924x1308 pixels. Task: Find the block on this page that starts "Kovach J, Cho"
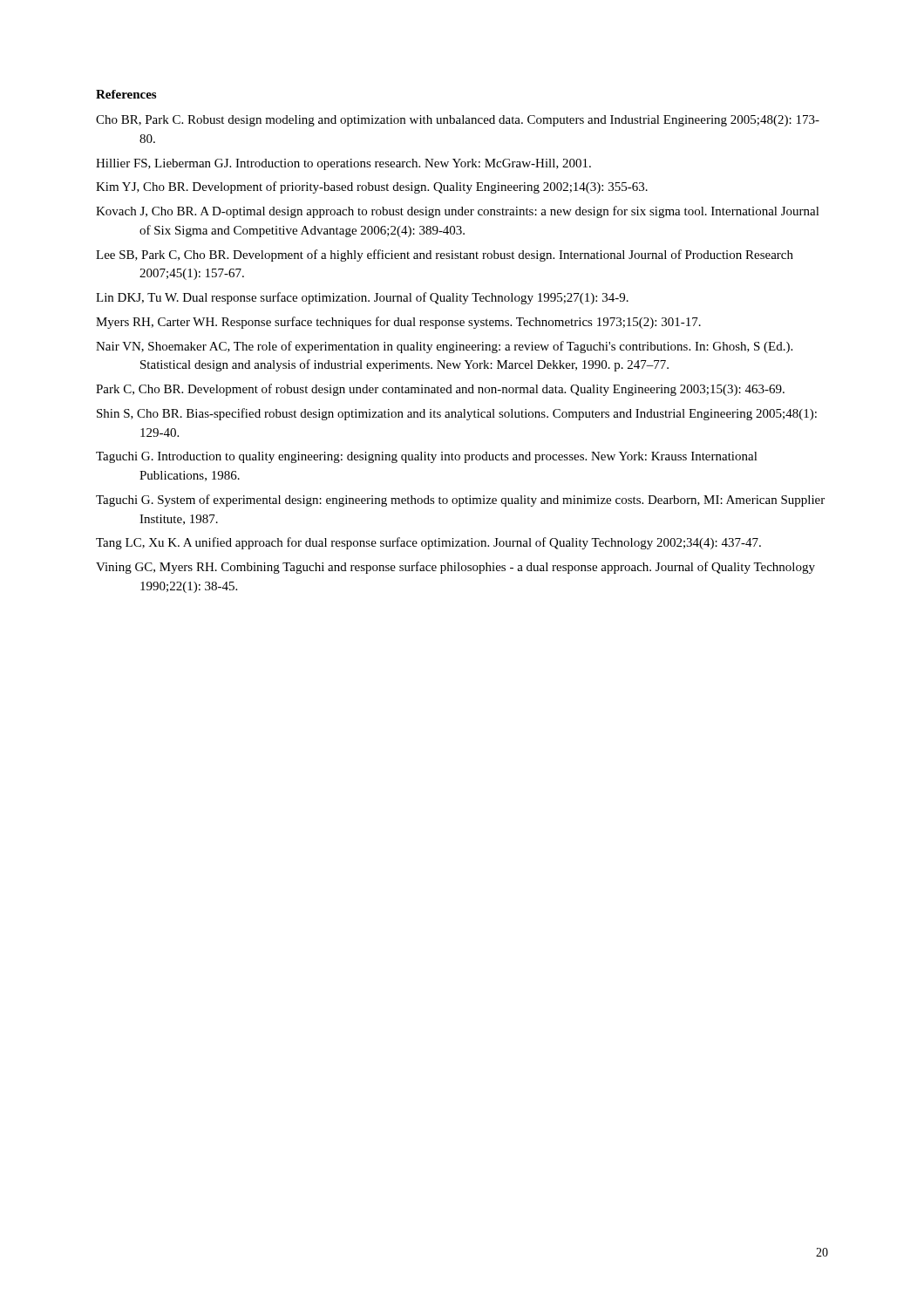click(458, 221)
